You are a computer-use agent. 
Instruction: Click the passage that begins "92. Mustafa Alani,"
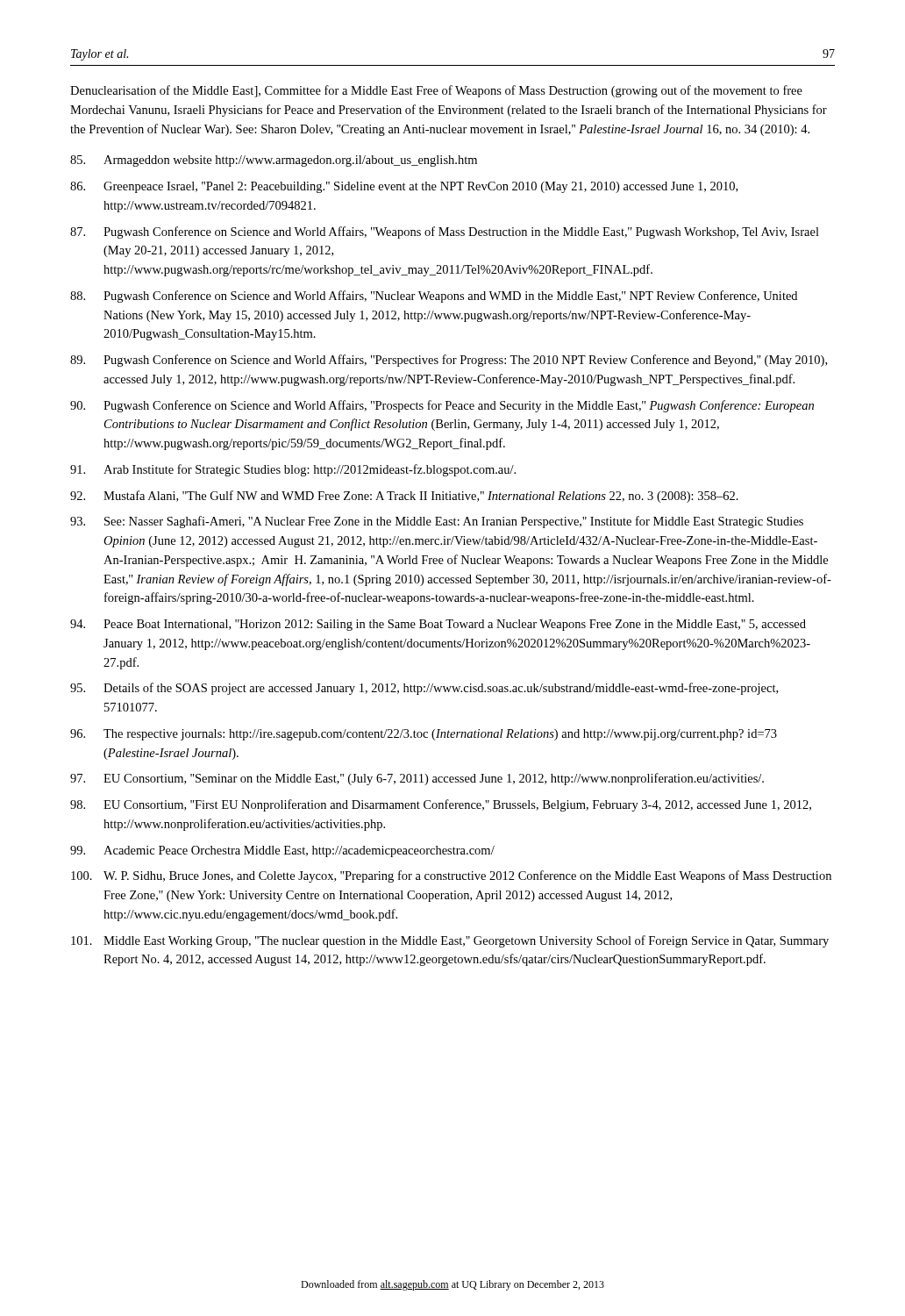click(452, 496)
